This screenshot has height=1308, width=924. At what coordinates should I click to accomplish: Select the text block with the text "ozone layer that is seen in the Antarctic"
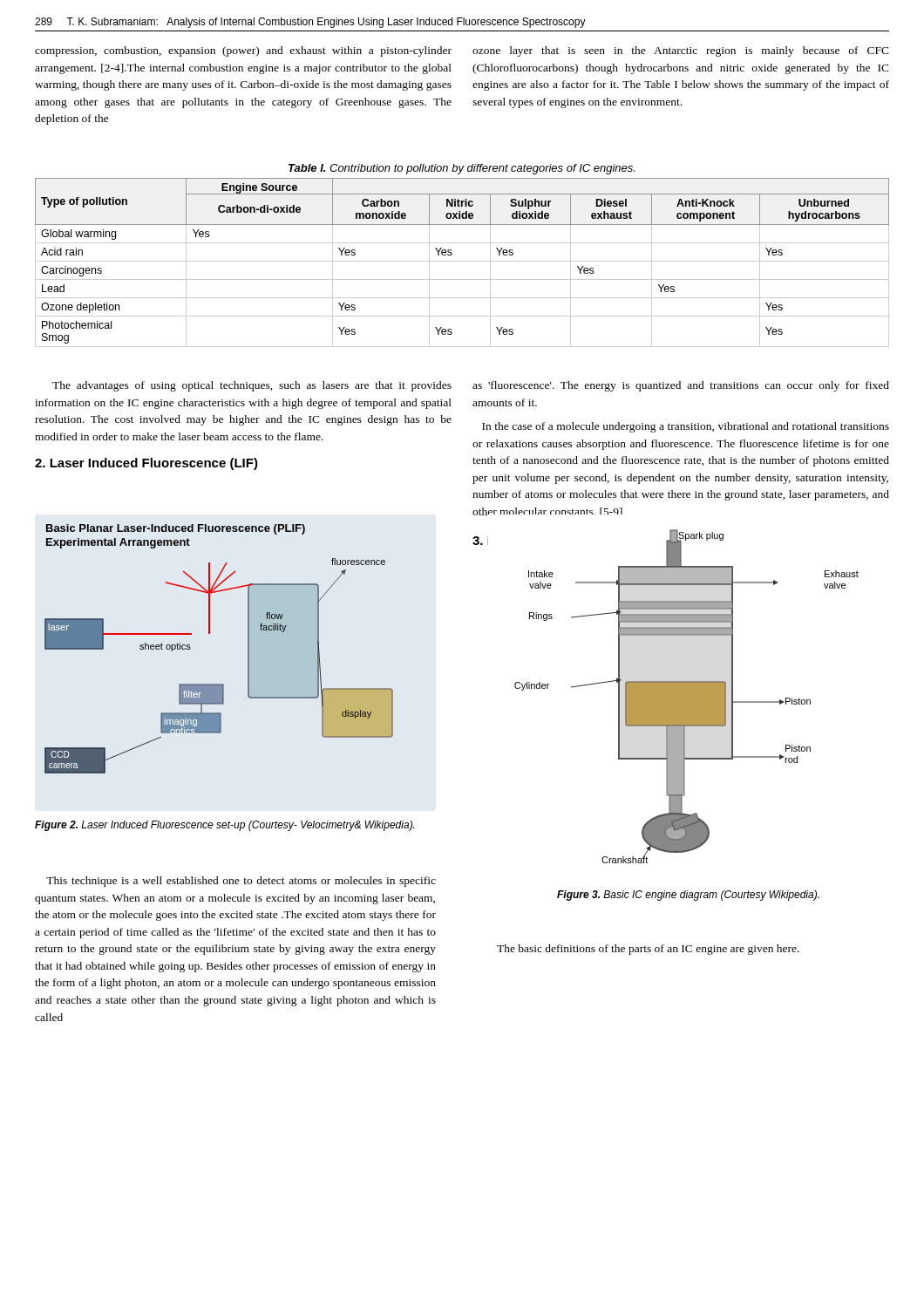(x=681, y=76)
